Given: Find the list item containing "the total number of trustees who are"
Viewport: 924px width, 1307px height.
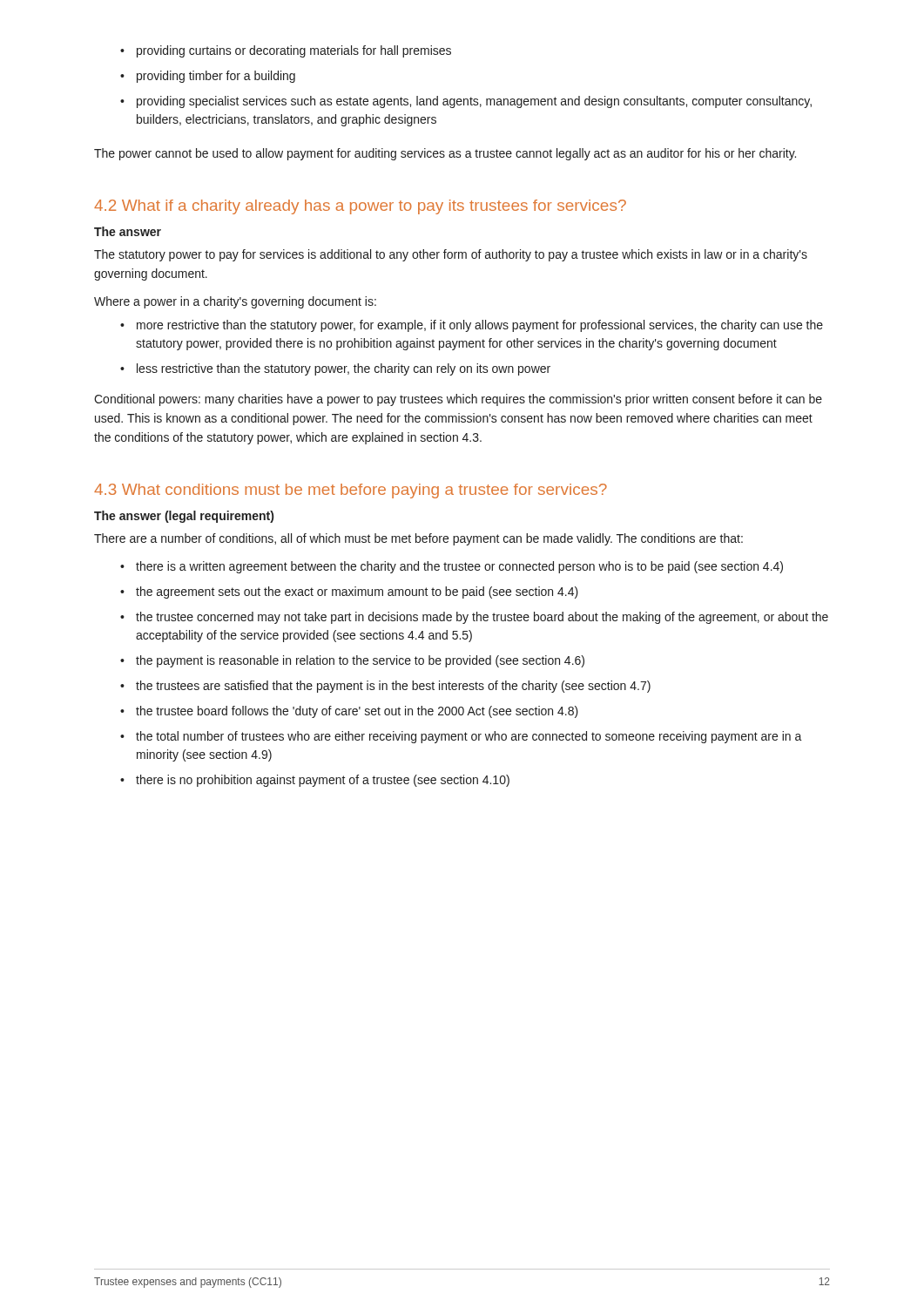Looking at the screenshot, I should point(475,746).
